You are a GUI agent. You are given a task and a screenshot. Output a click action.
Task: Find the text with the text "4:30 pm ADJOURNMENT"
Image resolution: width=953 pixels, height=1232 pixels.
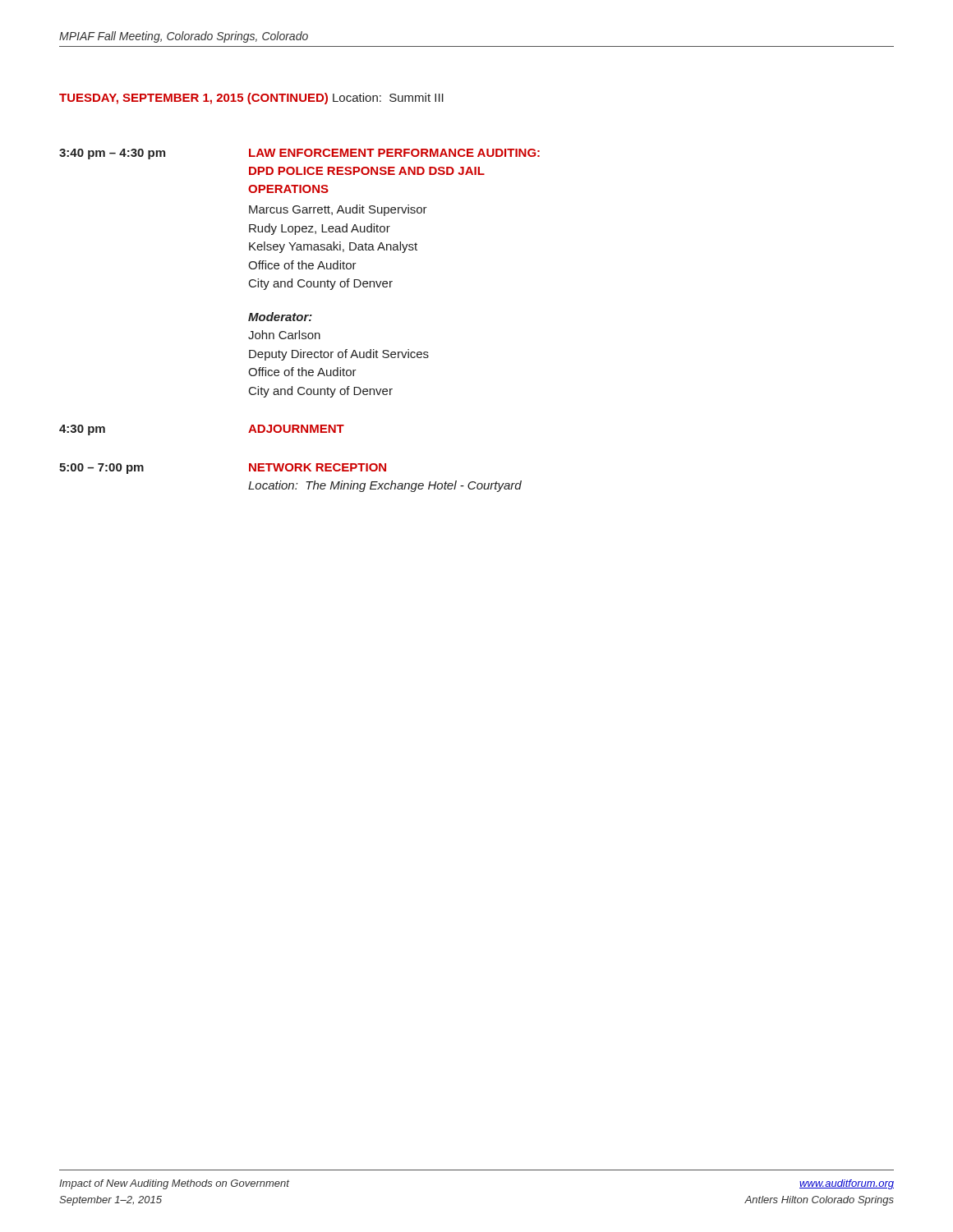tap(79, 430)
